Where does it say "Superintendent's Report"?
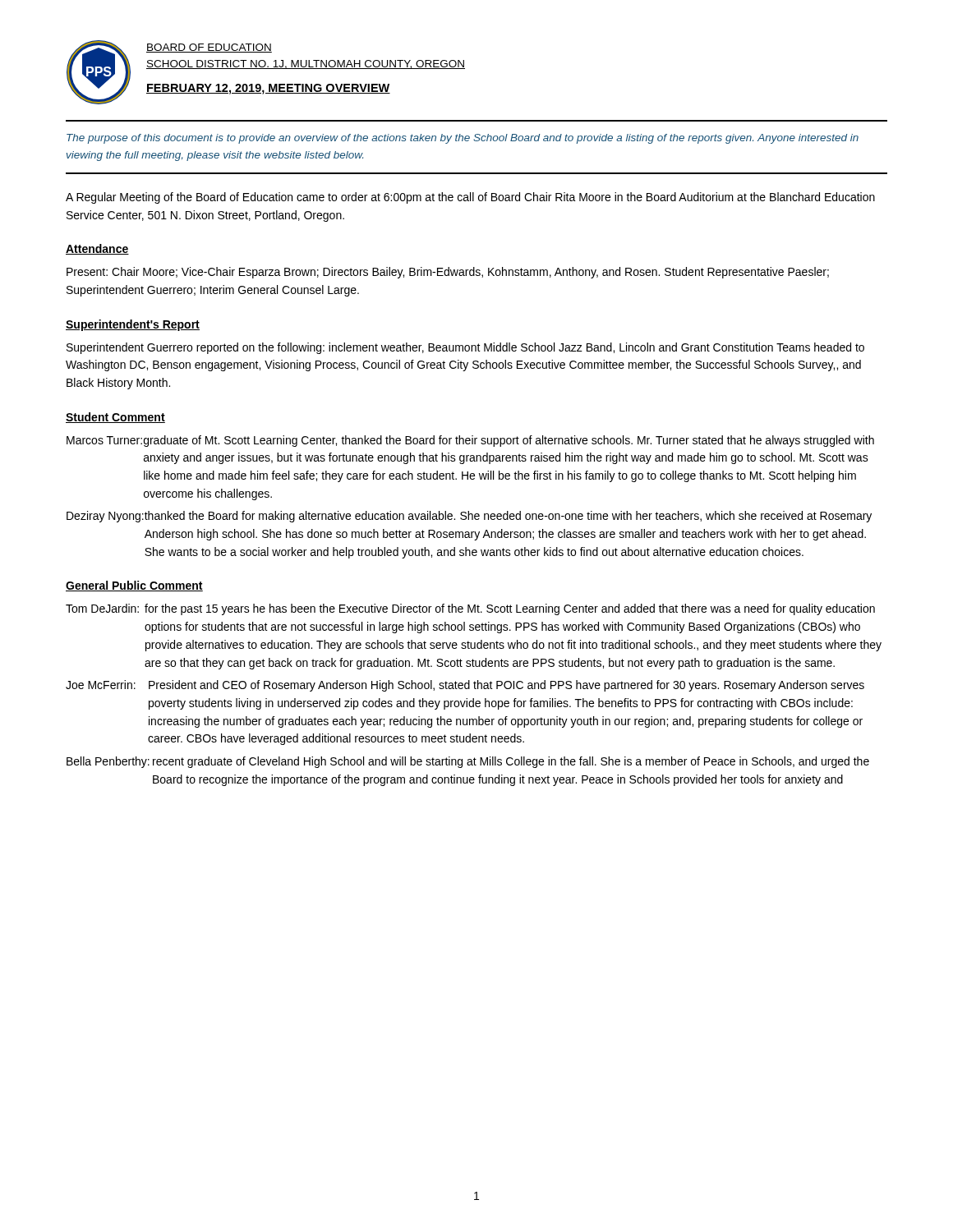Image resolution: width=953 pixels, height=1232 pixels. 133,324
